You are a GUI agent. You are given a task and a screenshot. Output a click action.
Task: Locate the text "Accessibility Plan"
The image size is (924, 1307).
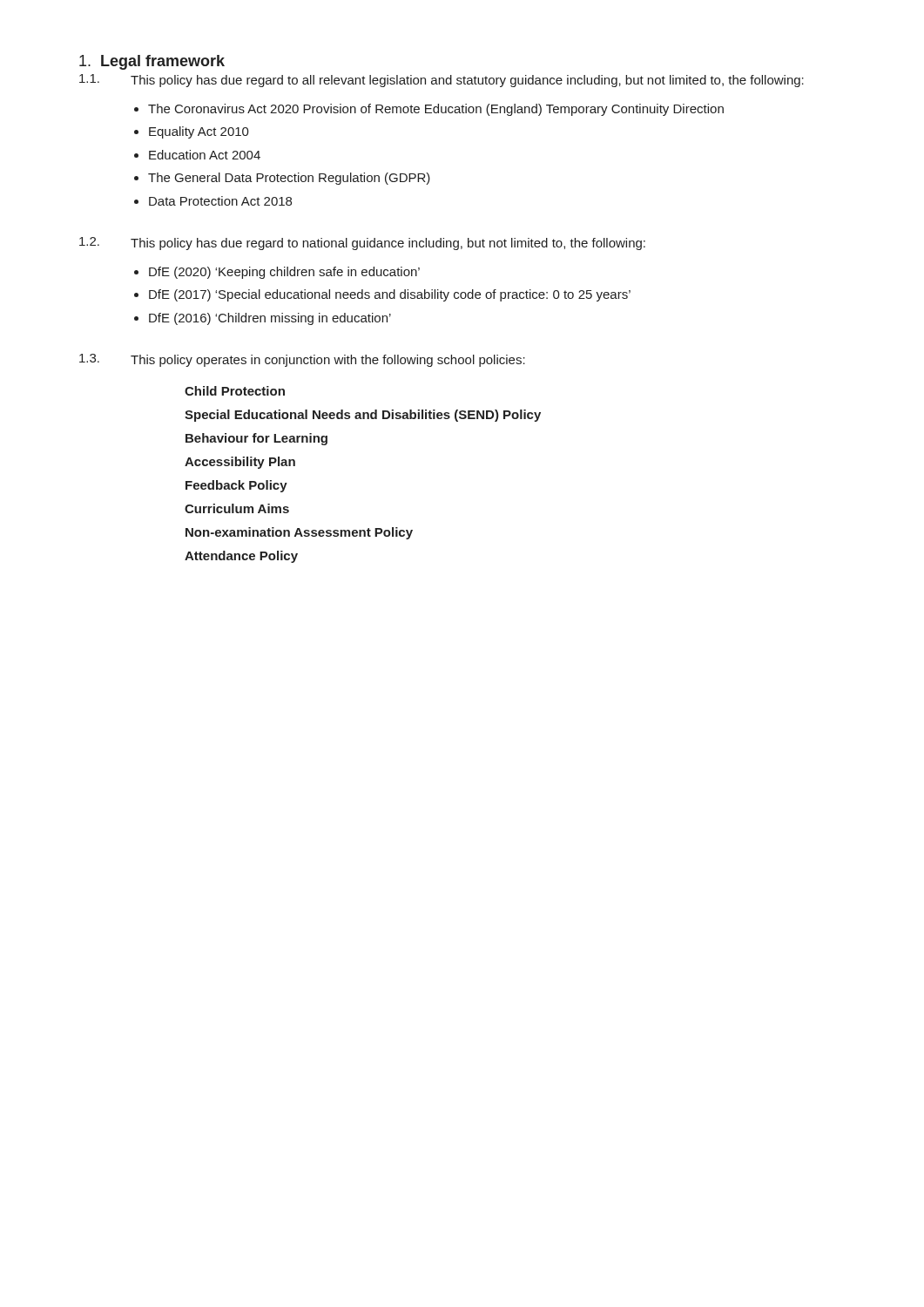(240, 461)
